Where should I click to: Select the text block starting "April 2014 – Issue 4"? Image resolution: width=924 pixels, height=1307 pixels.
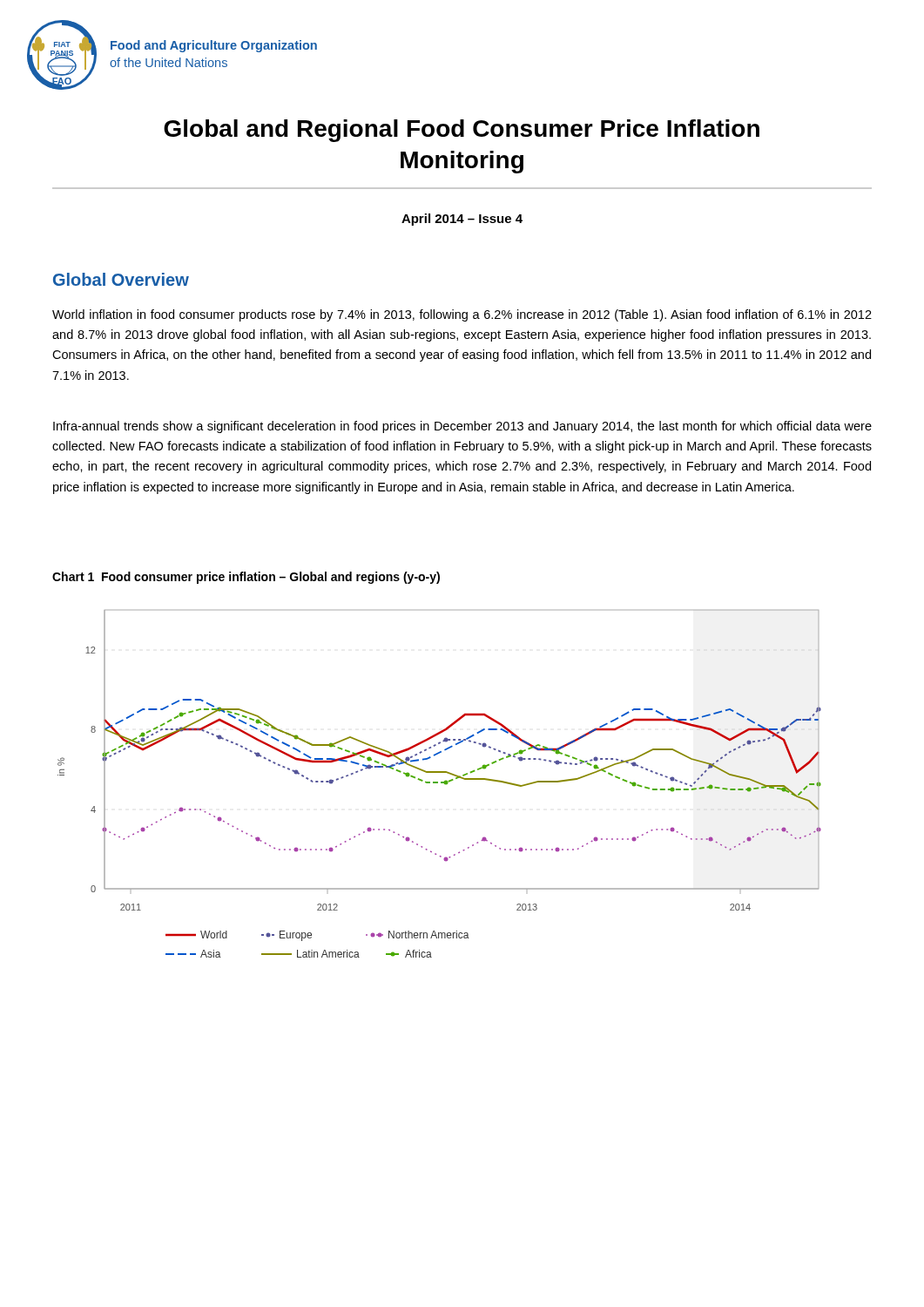[x=462, y=218]
